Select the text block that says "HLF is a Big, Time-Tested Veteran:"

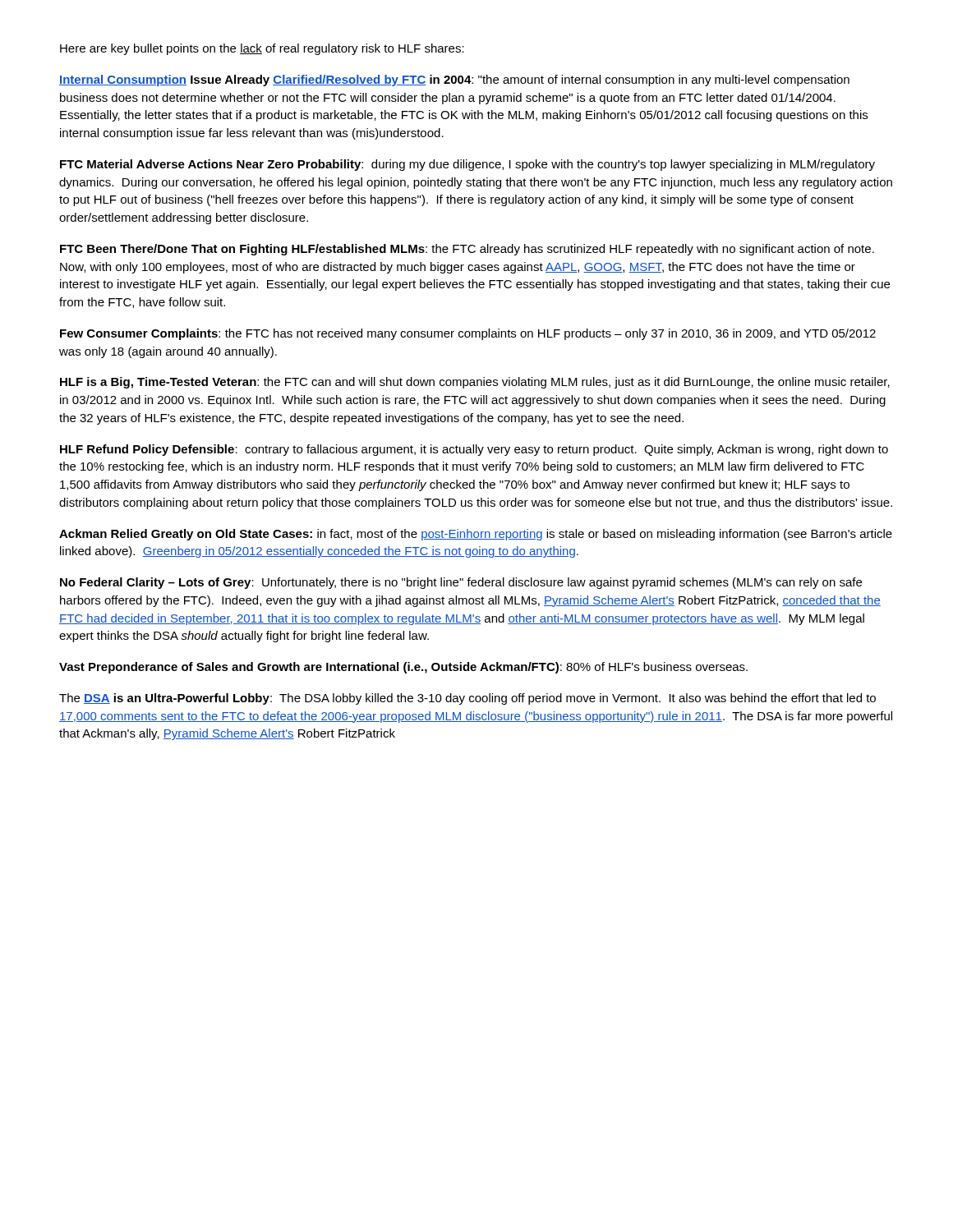[475, 400]
